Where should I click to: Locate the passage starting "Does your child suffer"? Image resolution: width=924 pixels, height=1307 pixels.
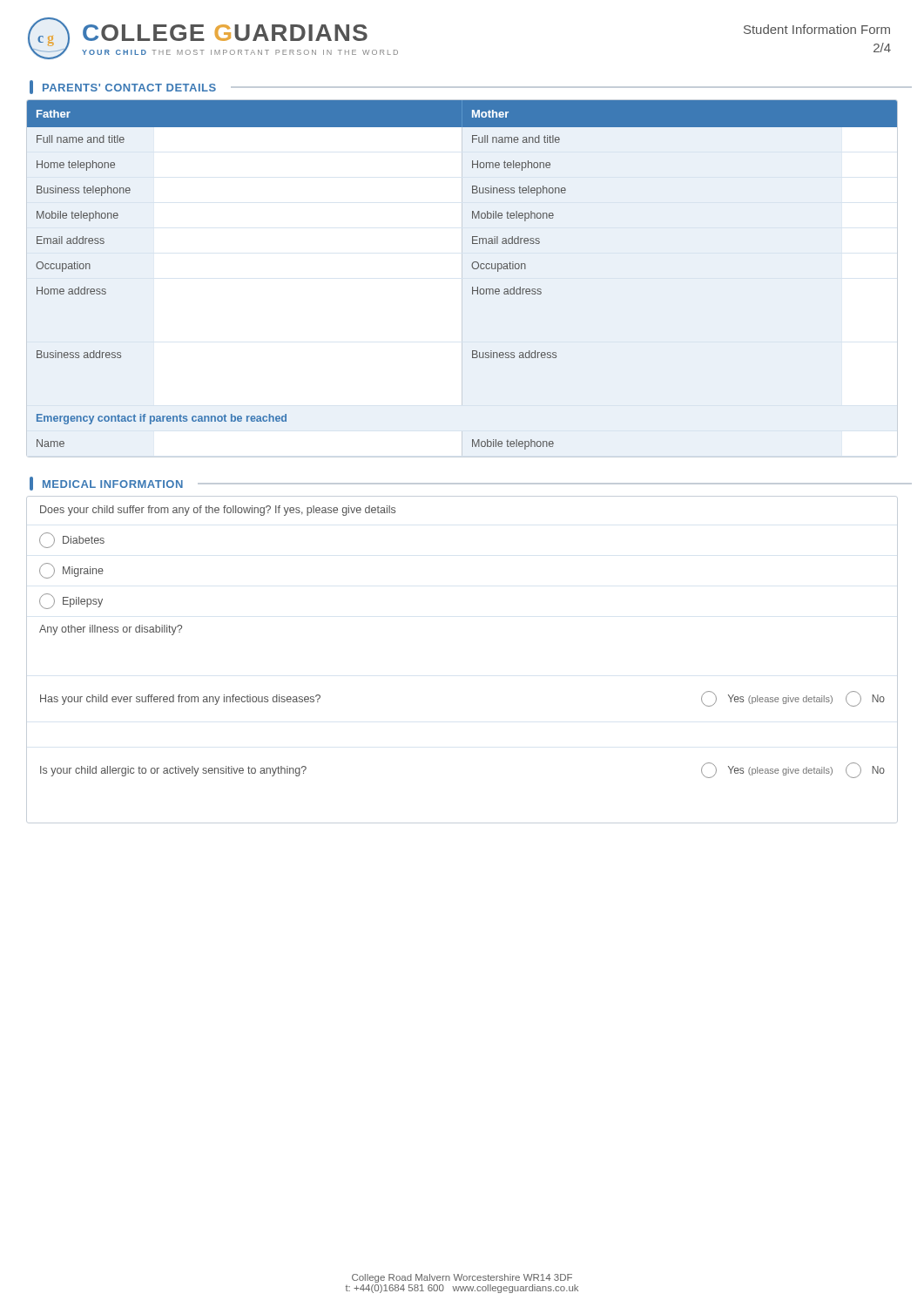(x=218, y=510)
